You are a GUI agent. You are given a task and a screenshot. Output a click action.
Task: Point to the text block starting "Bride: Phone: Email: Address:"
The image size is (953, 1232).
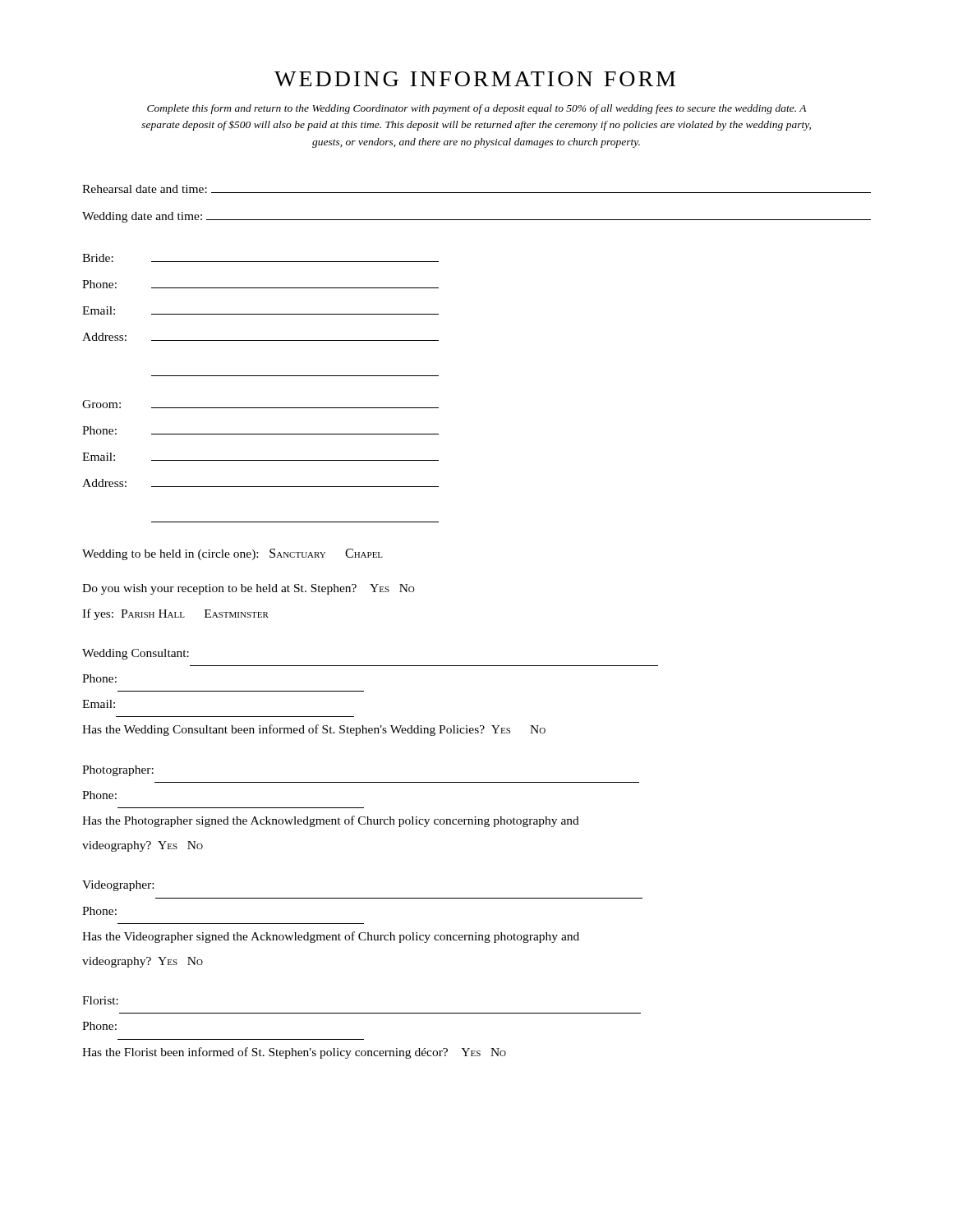(x=260, y=258)
